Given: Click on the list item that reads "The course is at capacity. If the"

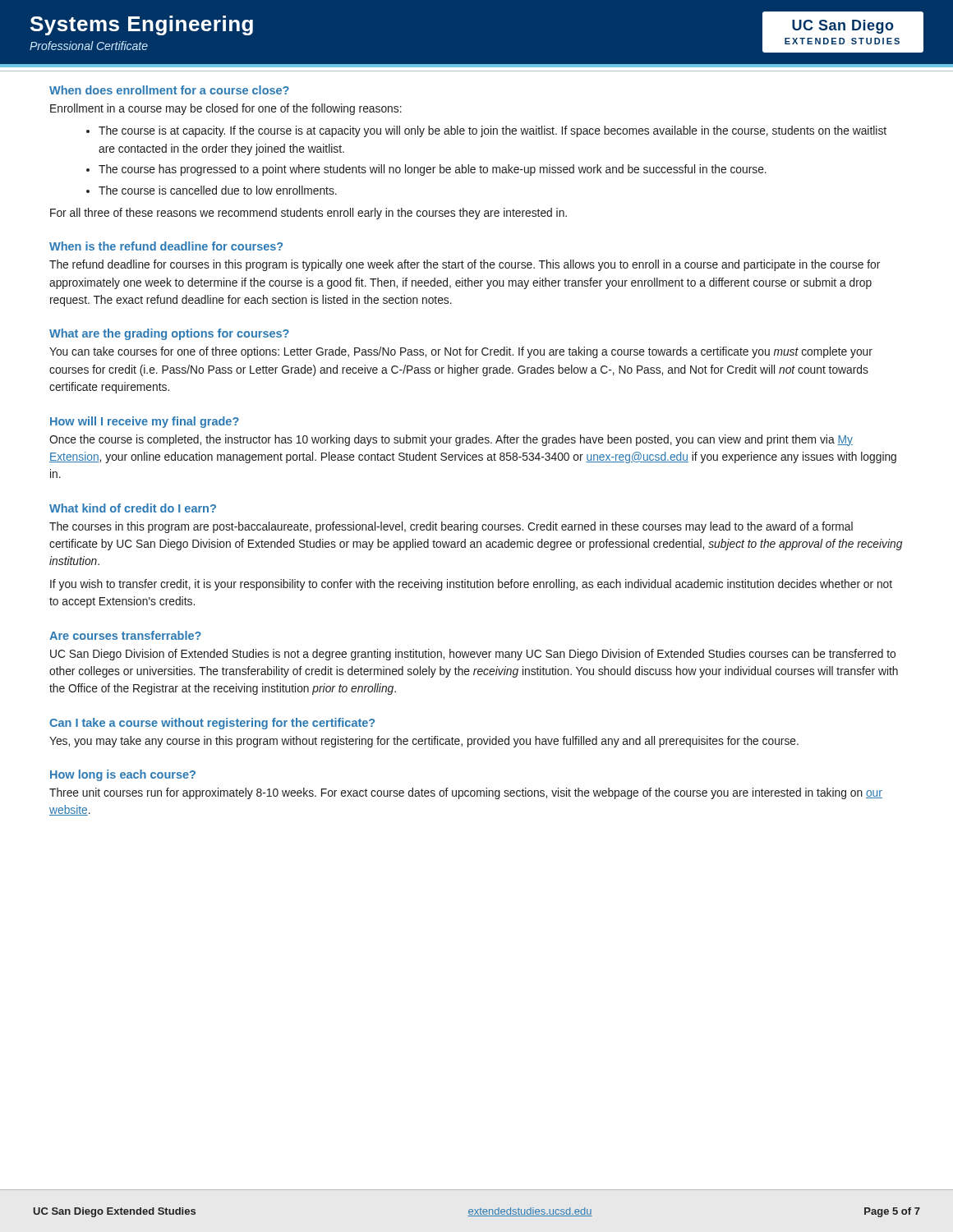Looking at the screenshot, I should pos(493,140).
